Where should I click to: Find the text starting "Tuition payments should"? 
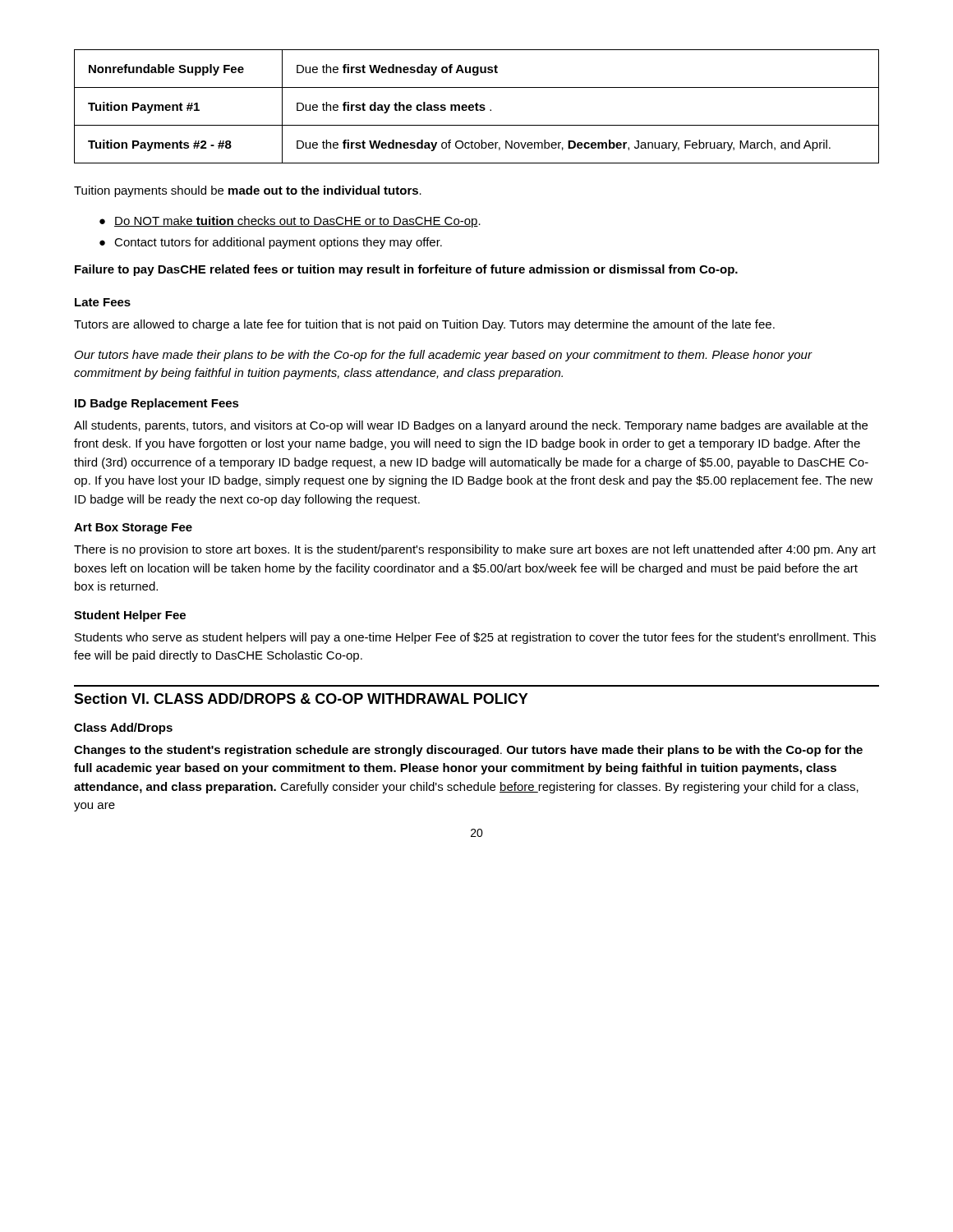tap(248, 190)
